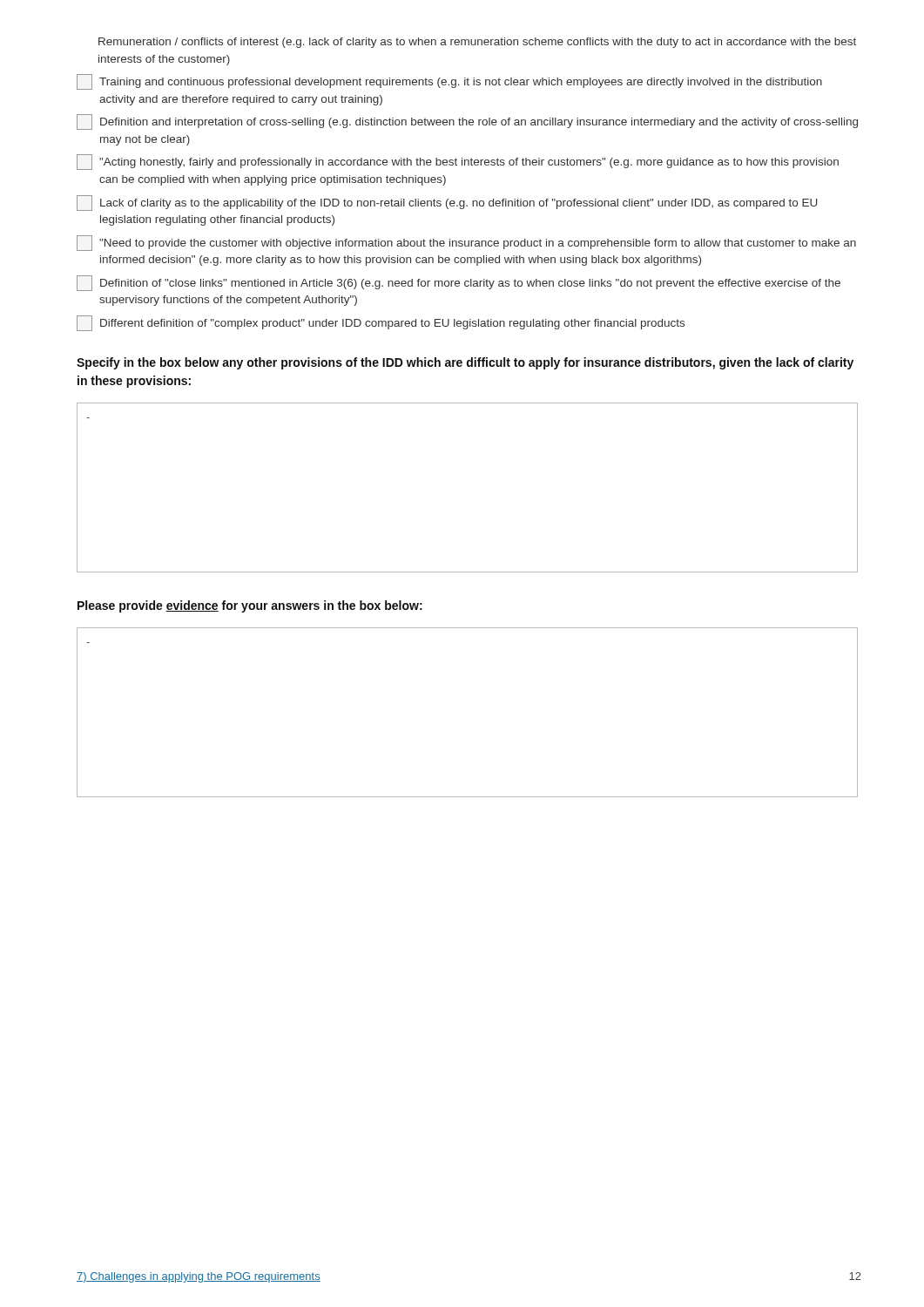This screenshot has height=1307, width=924.
Task: Point to the element starting "Different definition of "complex product" under"
Action: coord(469,323)
